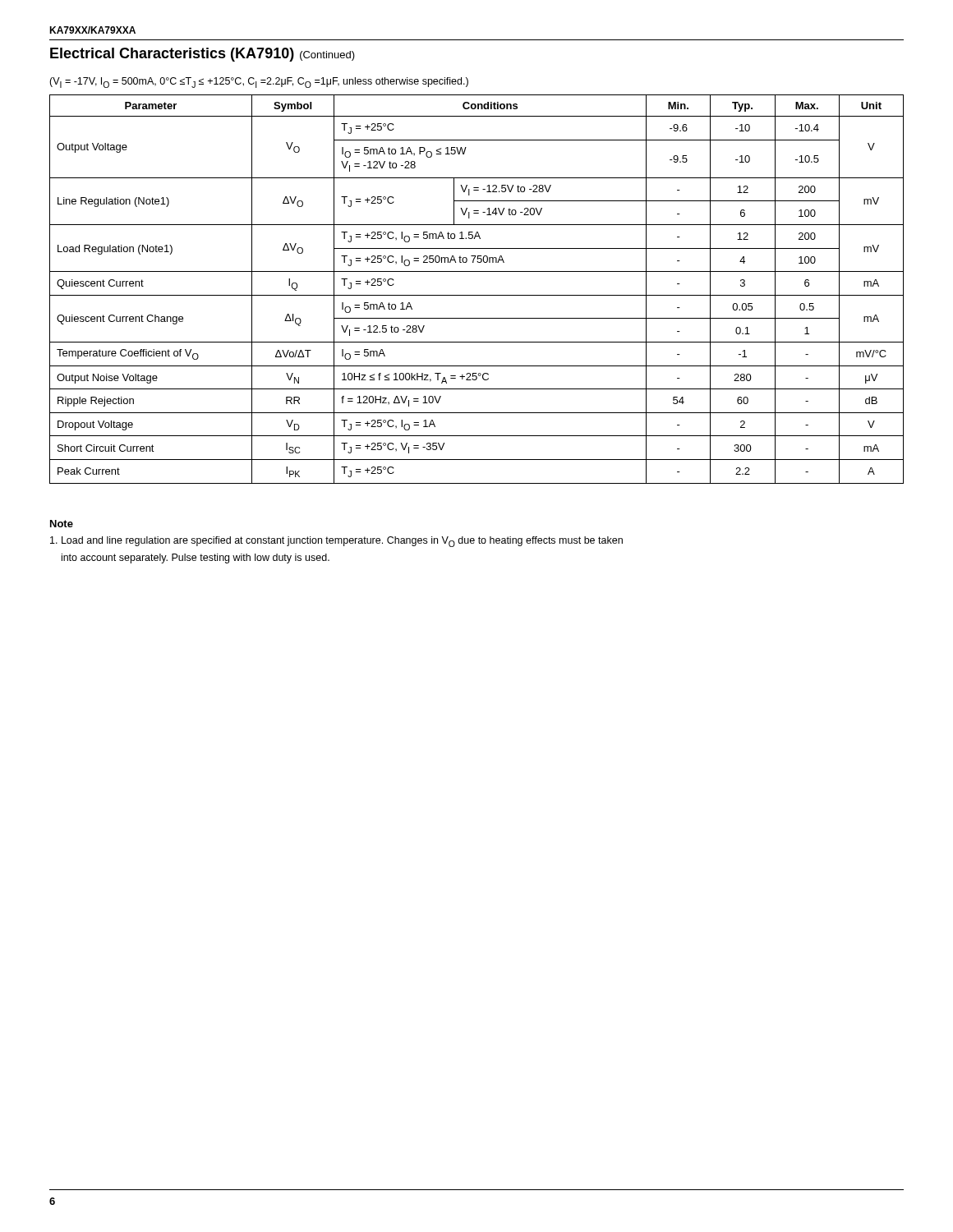
Task: Where is the passage that starts "(VI = -17V, IO"?
Action: (x=259, y=82)
